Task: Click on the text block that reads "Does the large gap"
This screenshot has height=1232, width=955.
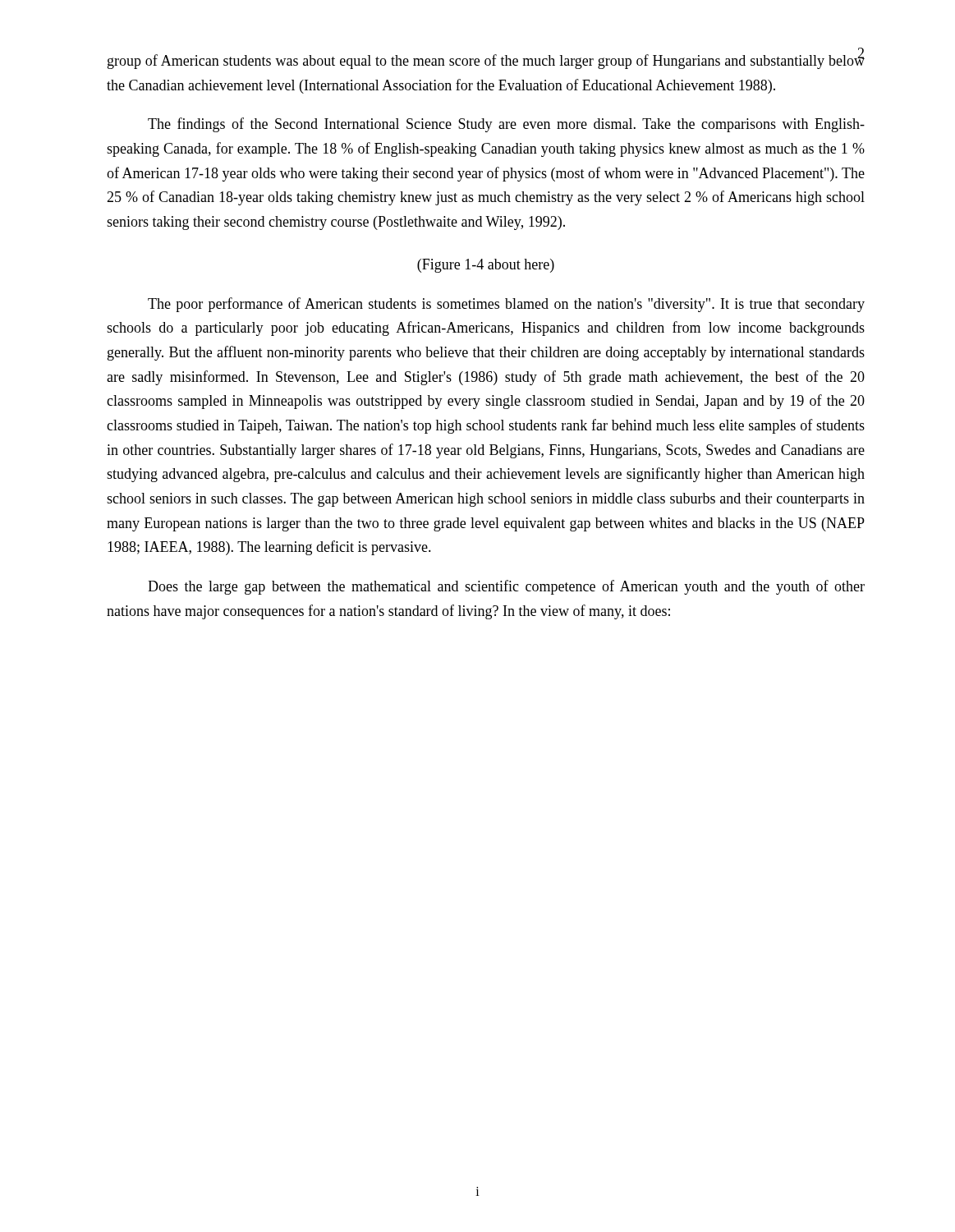Action: pos(486,599)
